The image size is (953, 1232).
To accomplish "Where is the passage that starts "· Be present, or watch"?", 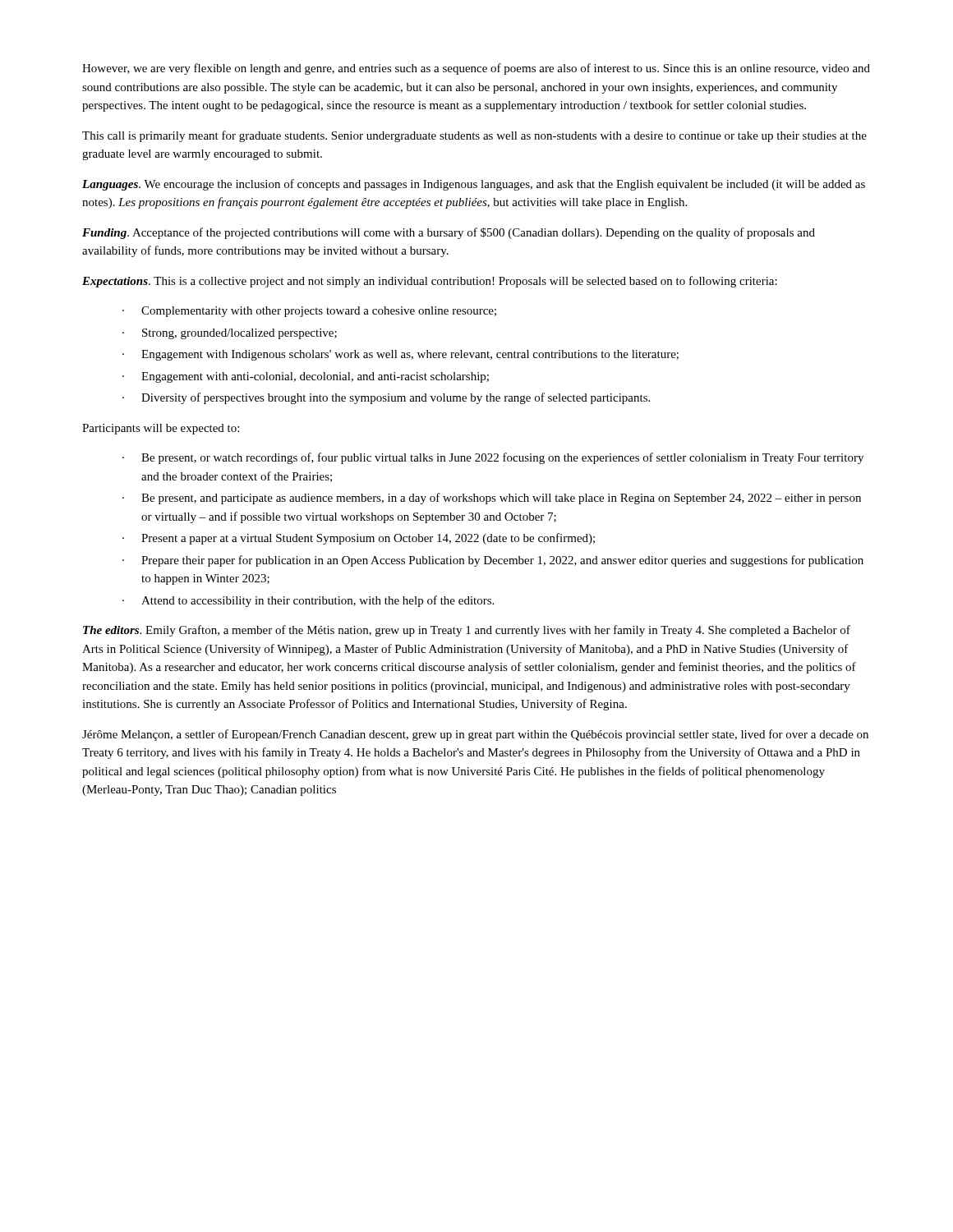I will [x=496, y=467].
